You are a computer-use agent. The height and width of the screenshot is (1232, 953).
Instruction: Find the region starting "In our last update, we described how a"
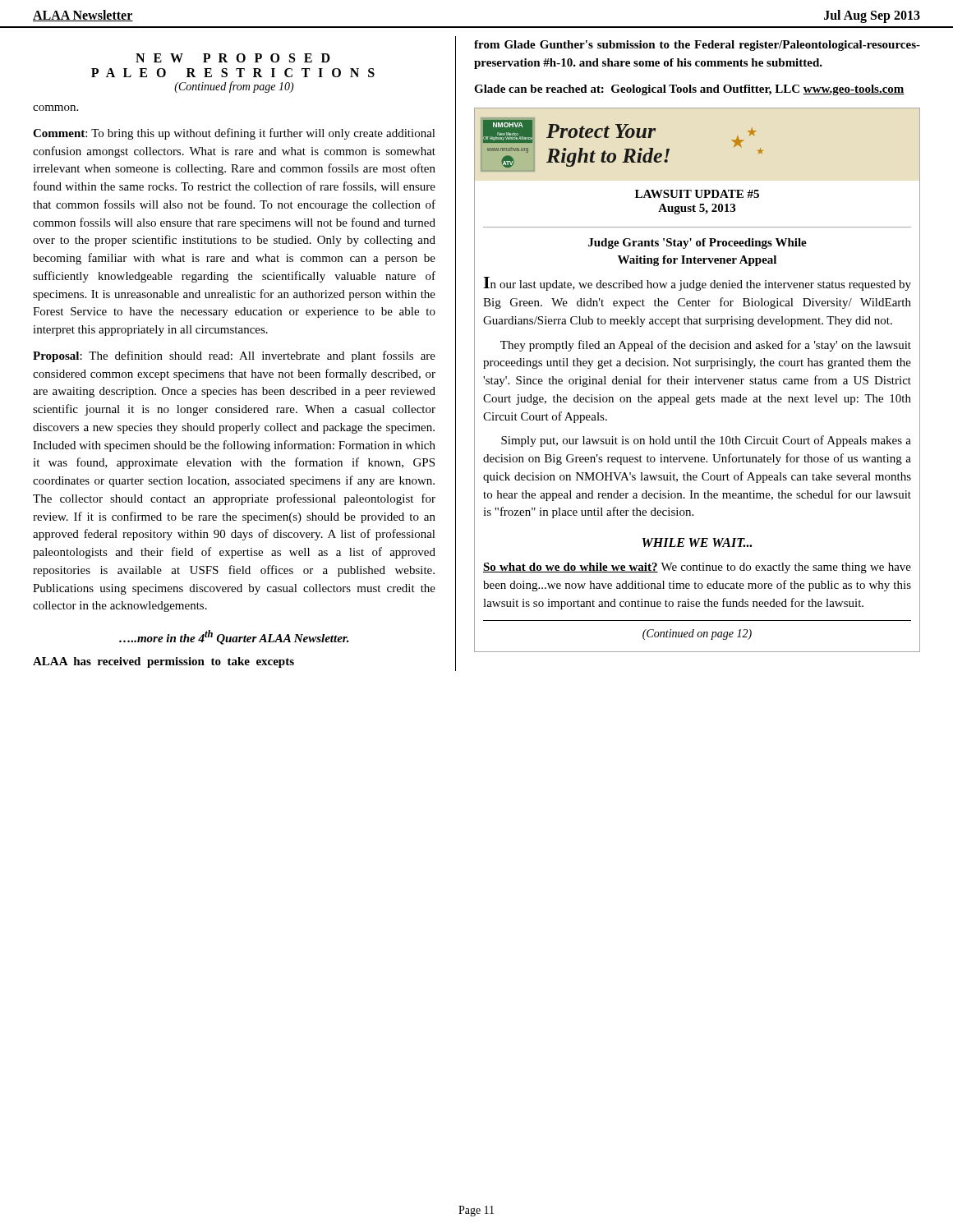(697, 300)
